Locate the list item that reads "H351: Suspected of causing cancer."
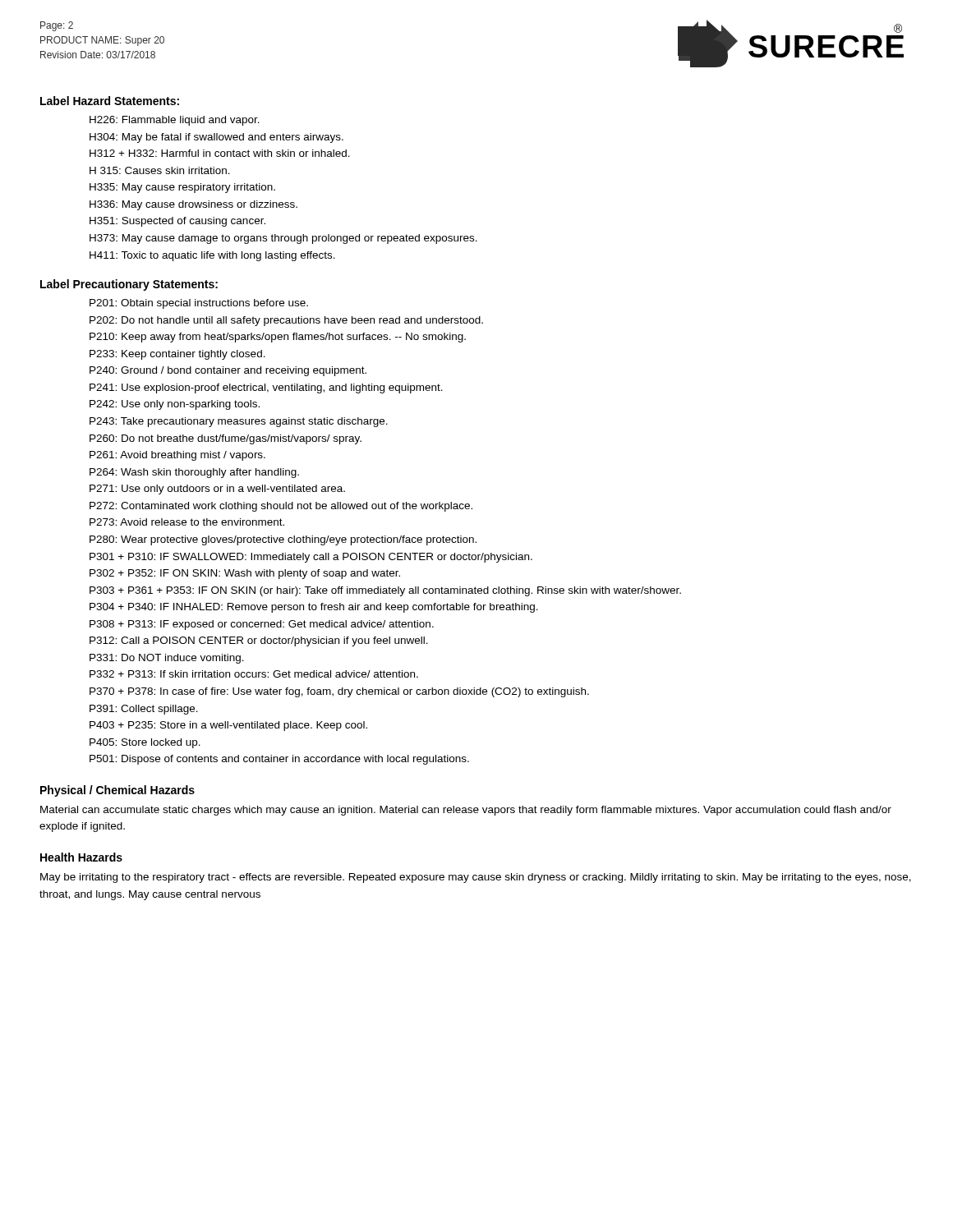The height and width of the screenshot is (1232, 953). (177, 221)
